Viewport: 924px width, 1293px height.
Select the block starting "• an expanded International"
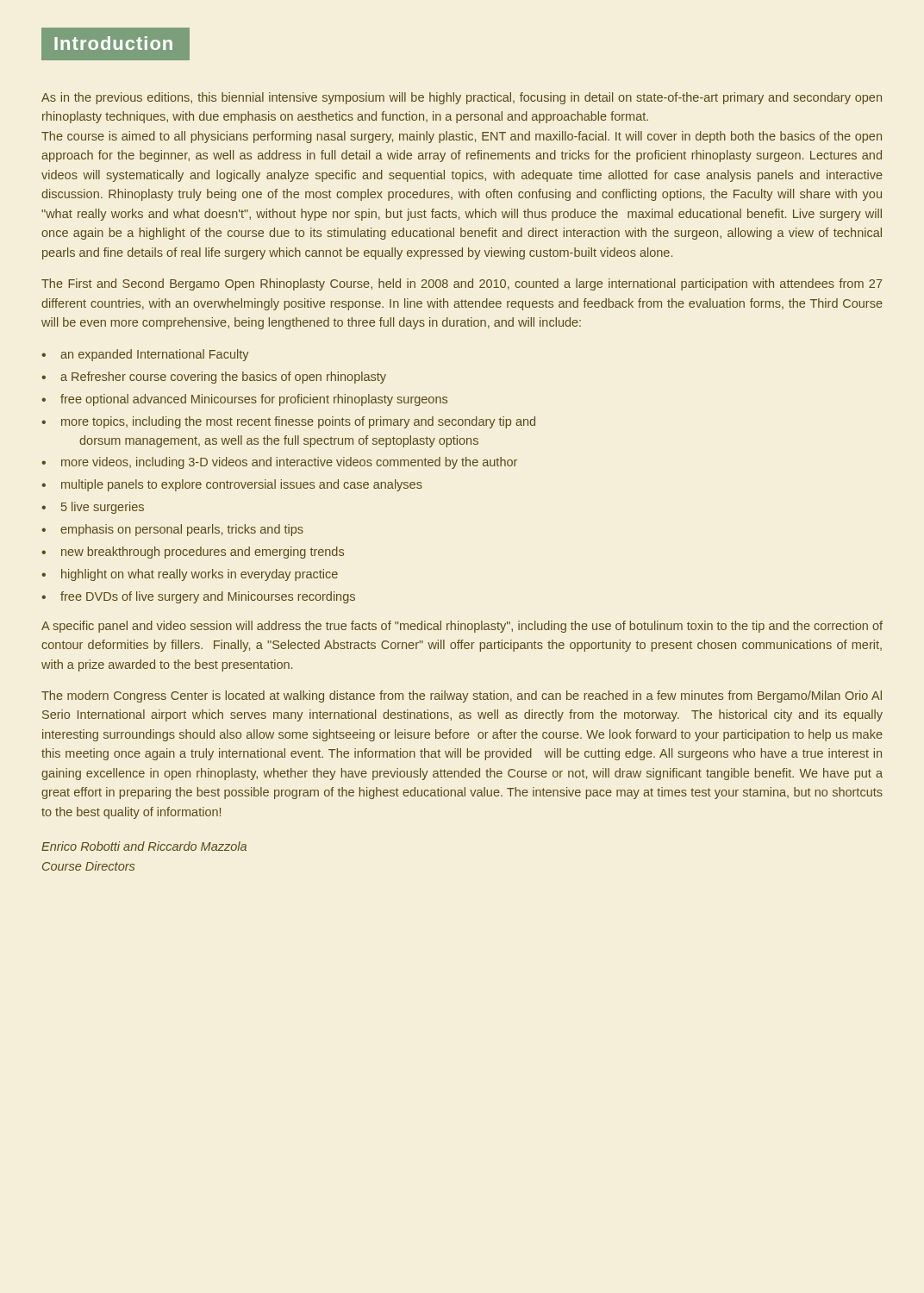(145, 355)
